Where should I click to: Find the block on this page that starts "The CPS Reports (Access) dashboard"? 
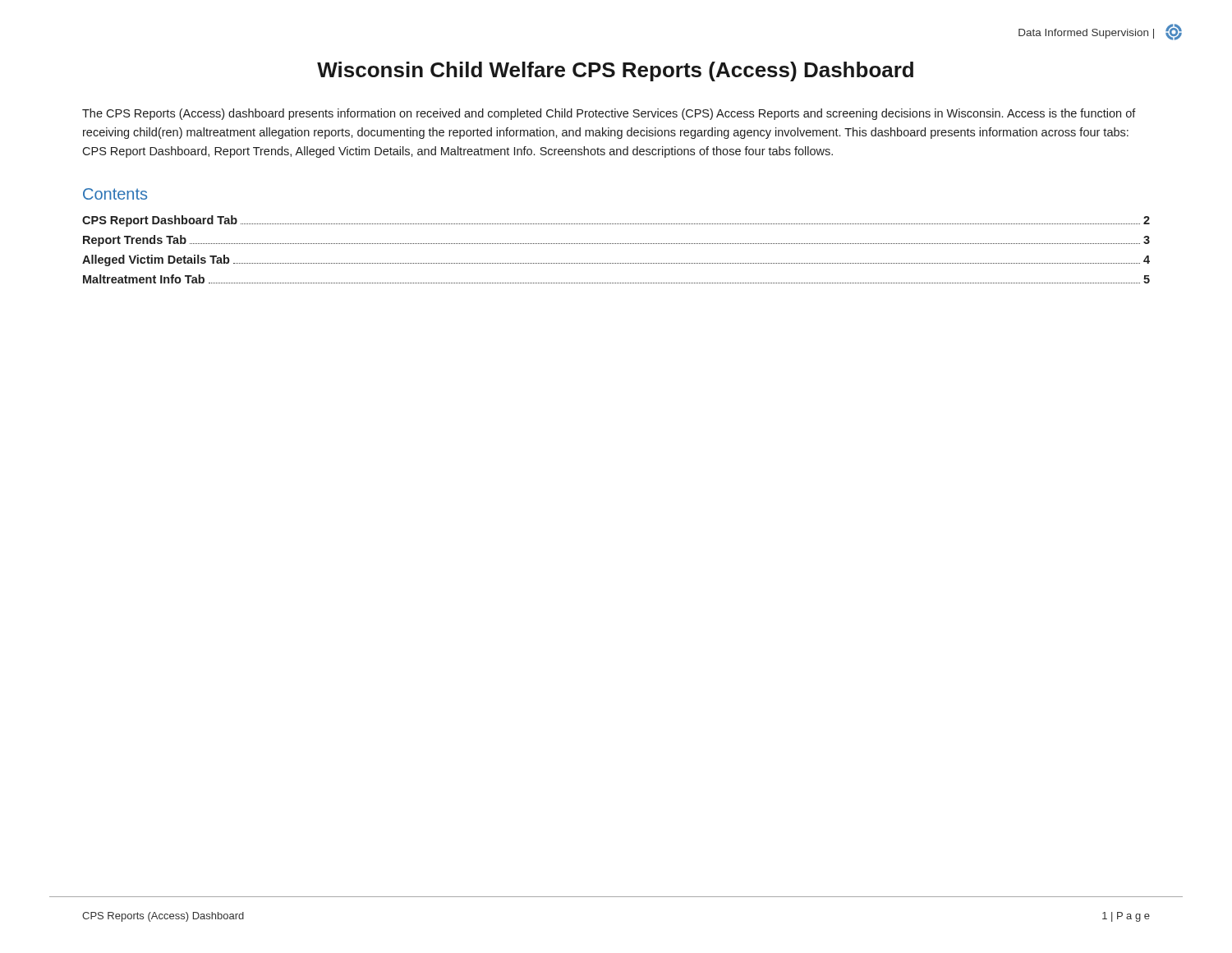(609, 132)
